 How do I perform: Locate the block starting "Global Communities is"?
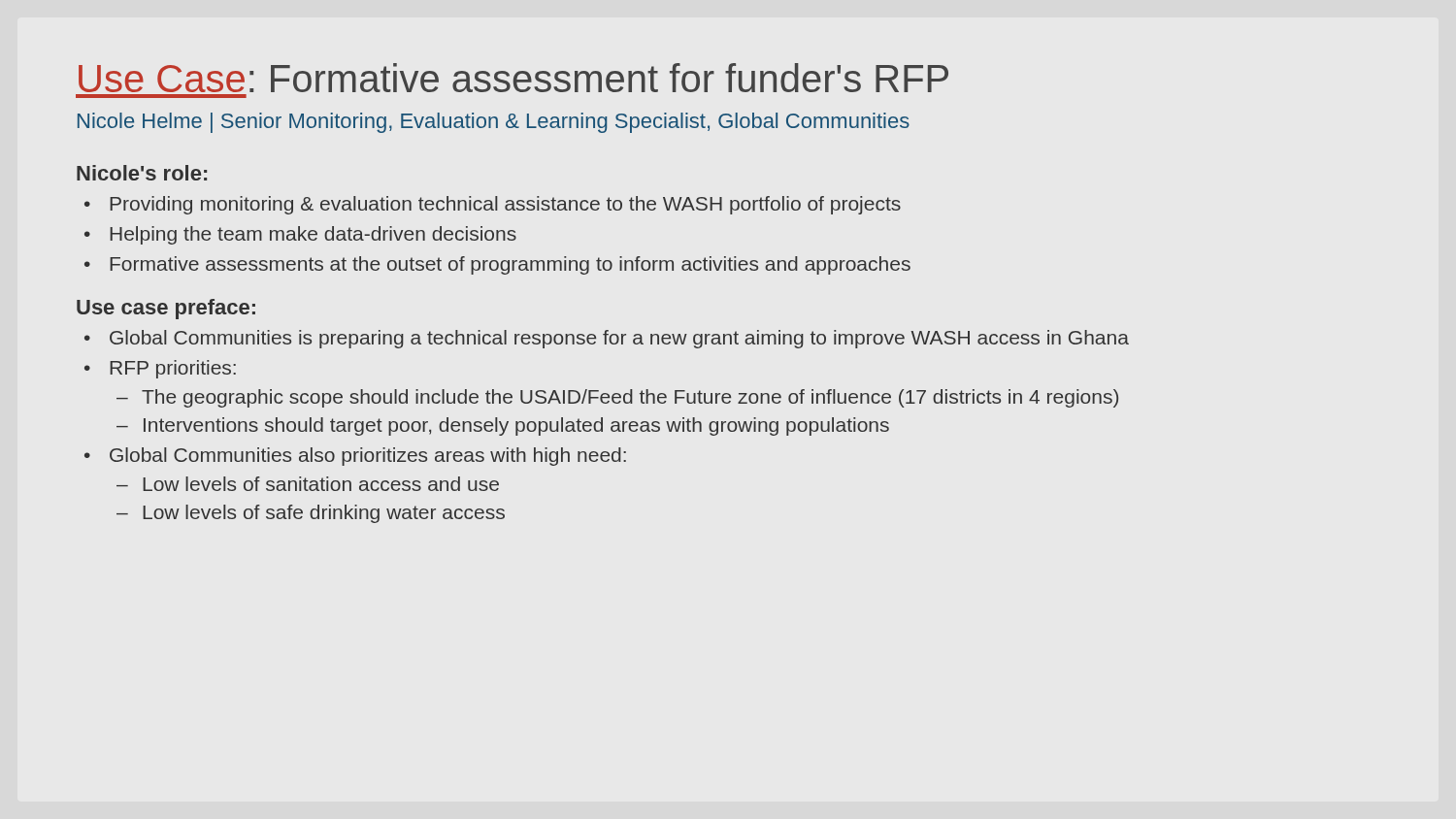click(x=619, y=337)
